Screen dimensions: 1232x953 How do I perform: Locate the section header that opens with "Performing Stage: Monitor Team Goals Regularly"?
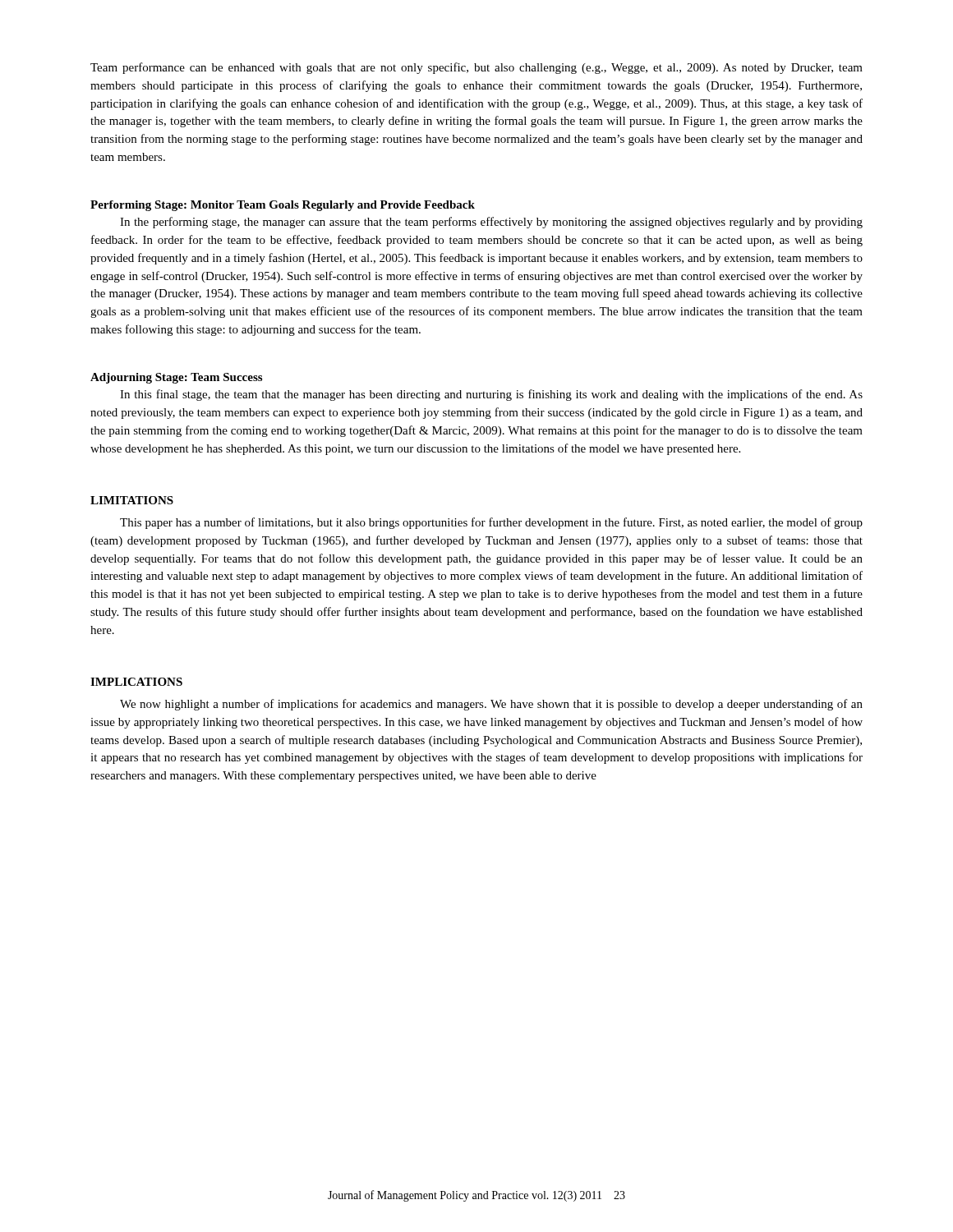[x=476, y=205]
